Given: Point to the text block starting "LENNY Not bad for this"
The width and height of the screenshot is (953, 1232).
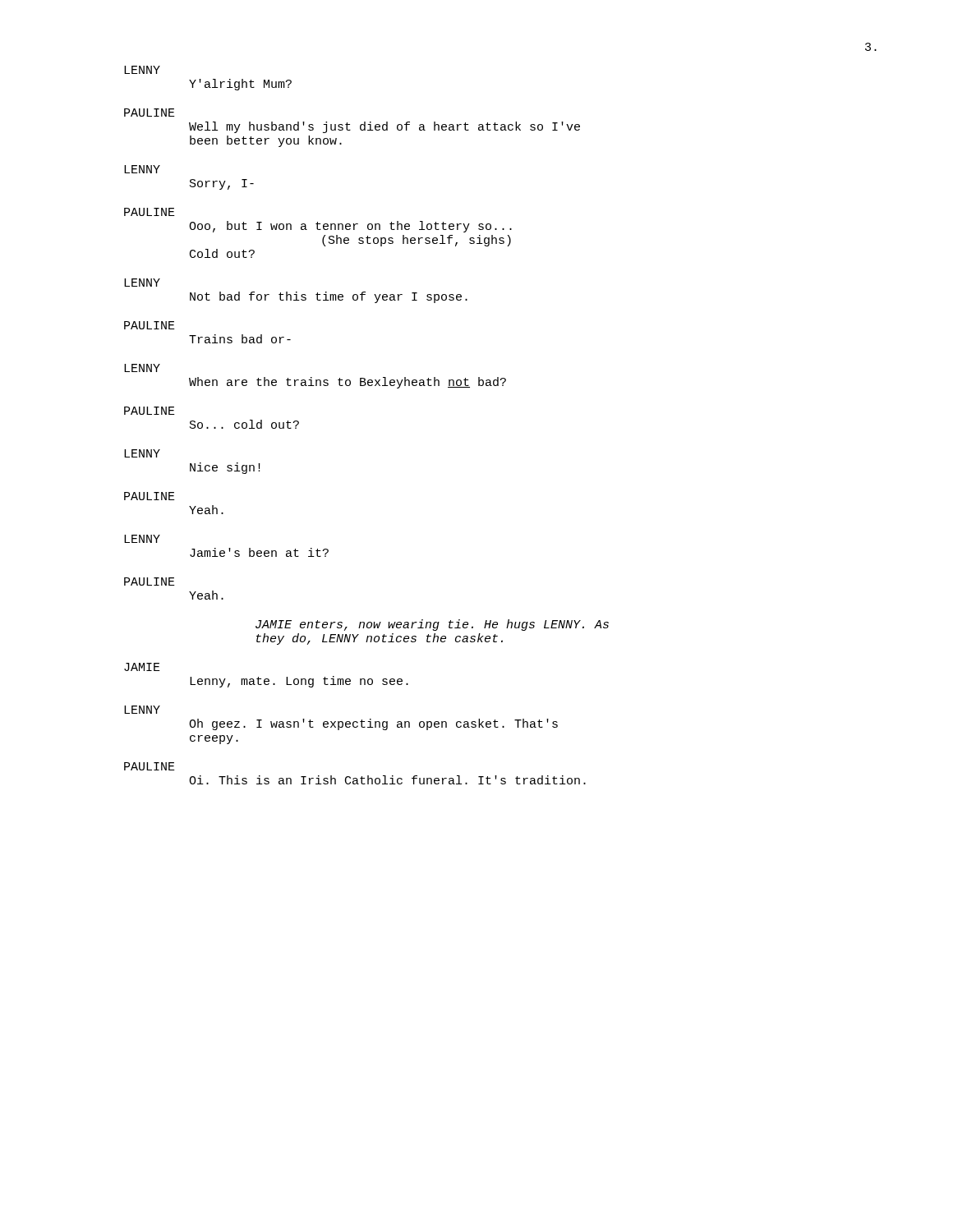Looking at the screenshot, I should [452, 291].
